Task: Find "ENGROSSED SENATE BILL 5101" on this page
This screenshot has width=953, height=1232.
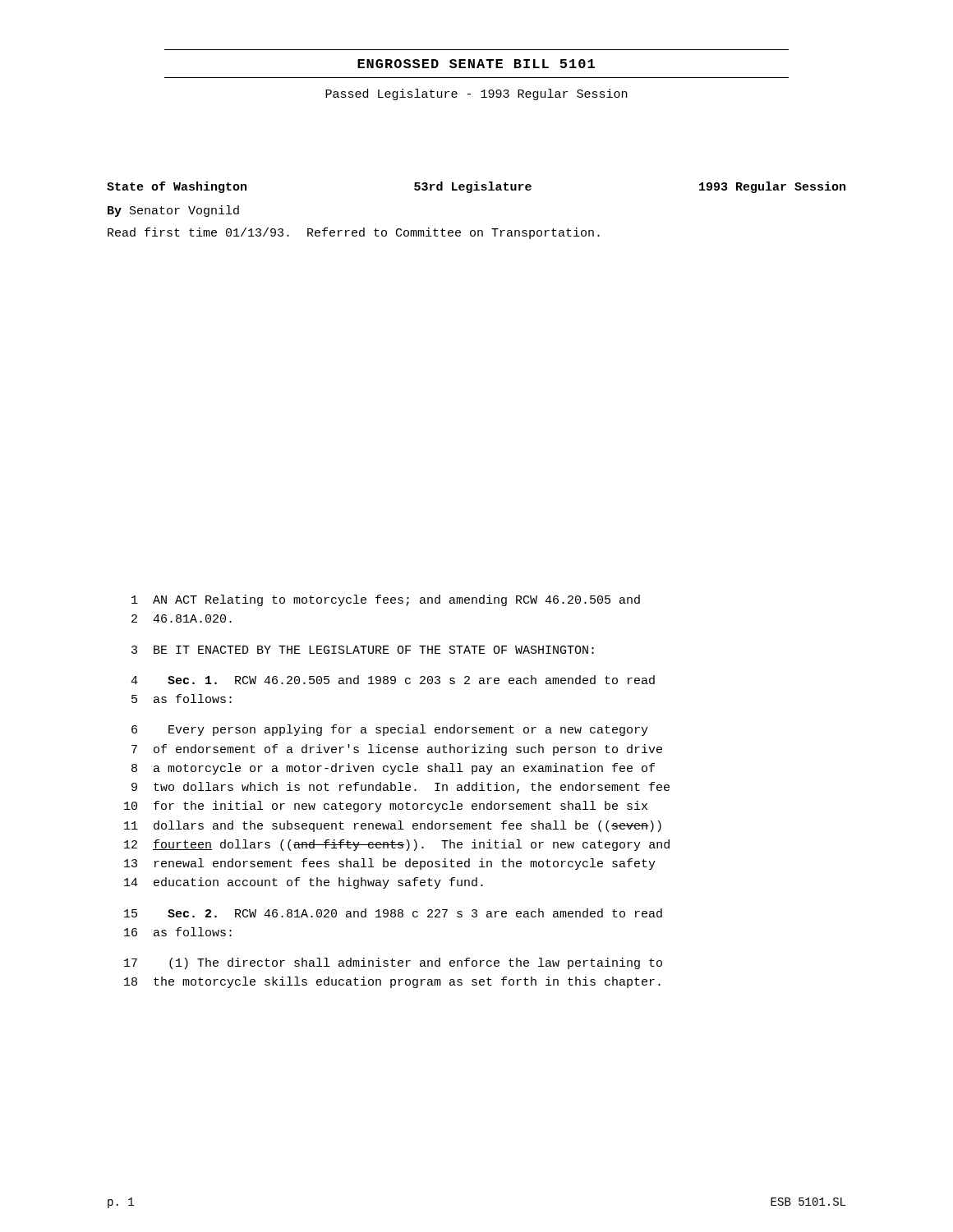Action: 476,64
